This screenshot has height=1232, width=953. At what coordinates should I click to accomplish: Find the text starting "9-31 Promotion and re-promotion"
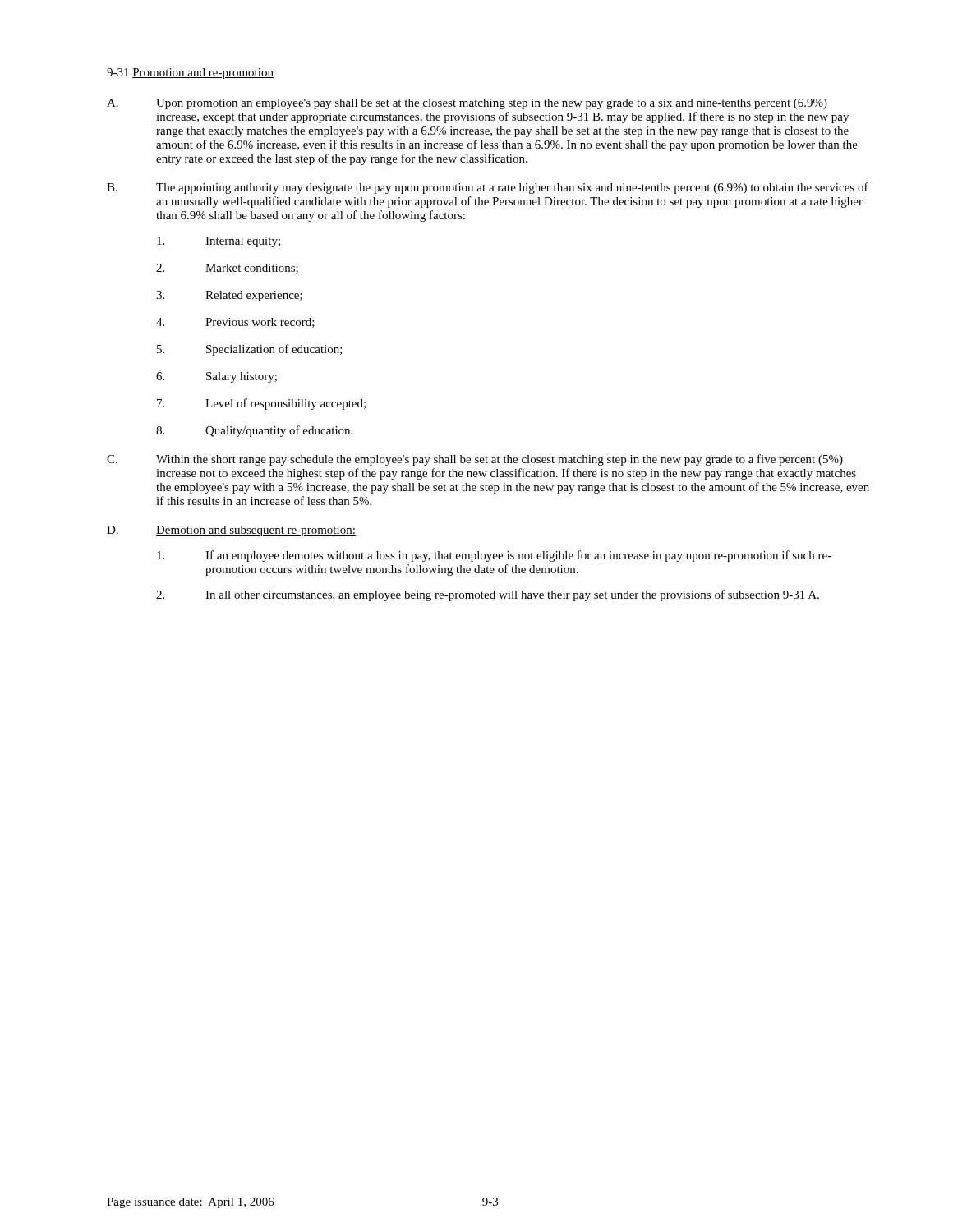(x=190, y=72)
